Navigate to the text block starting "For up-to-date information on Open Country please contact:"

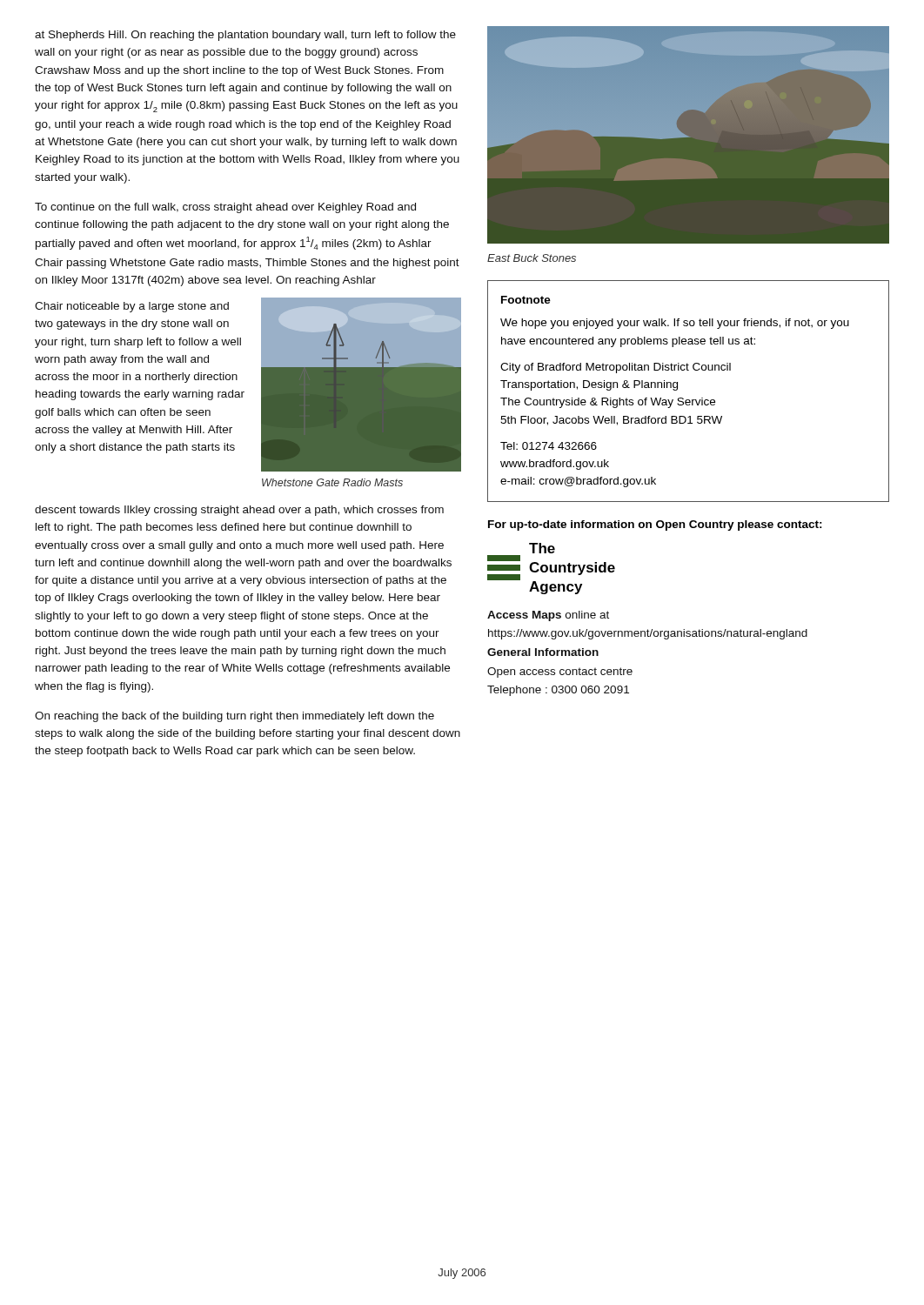pyautogui.click(x=655, y=524)
